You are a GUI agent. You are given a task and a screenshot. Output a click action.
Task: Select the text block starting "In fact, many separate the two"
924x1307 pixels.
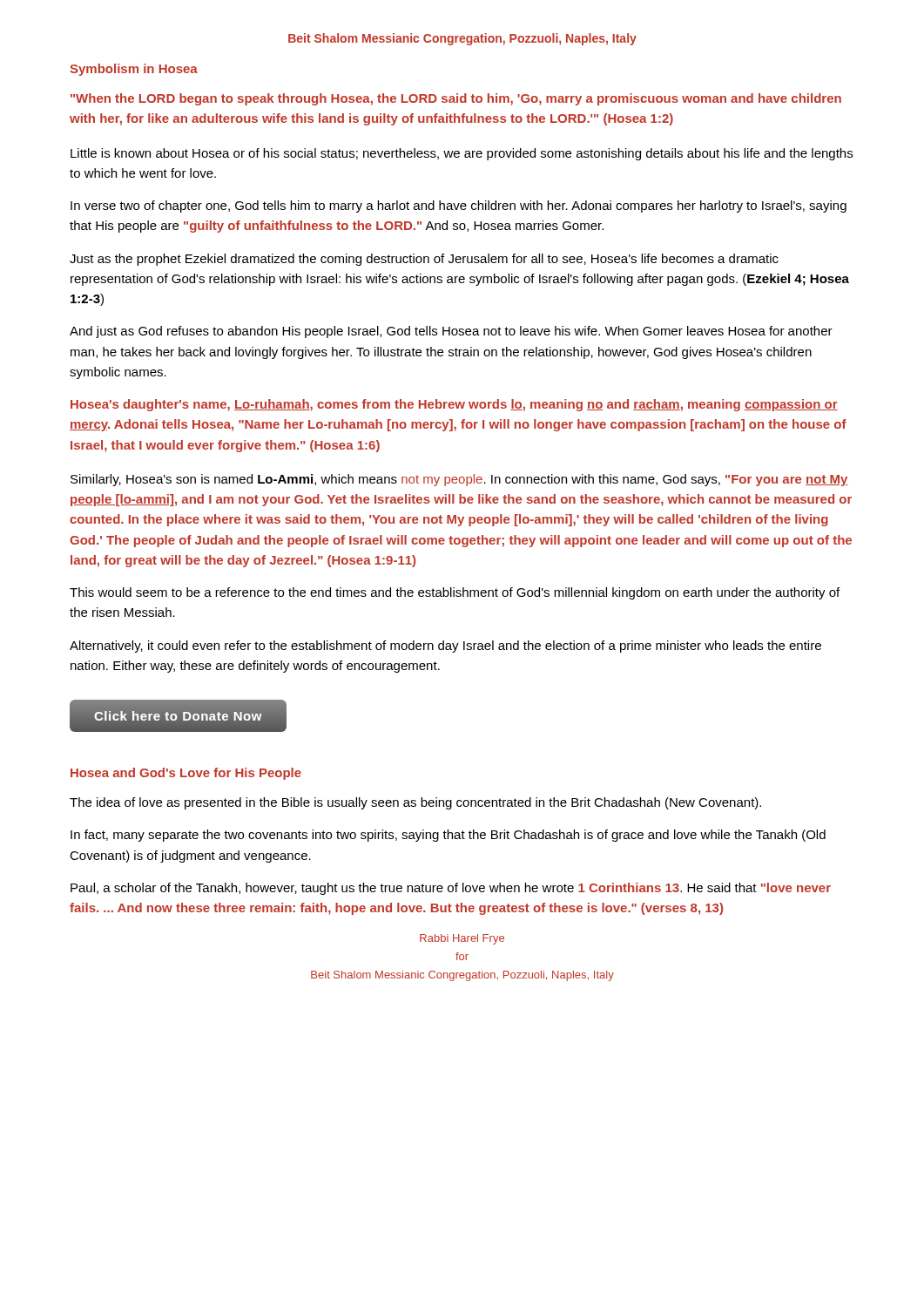point(462,845)
